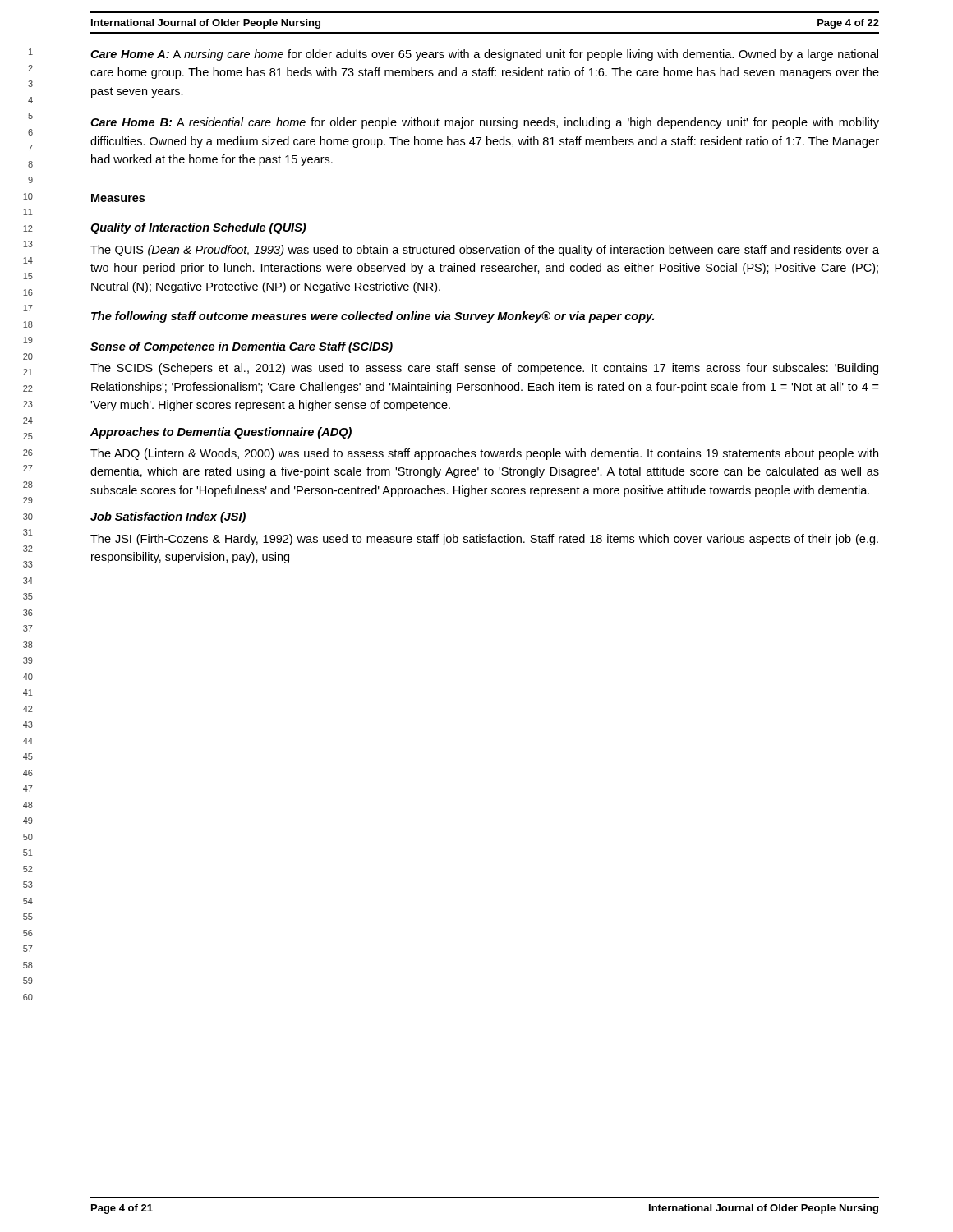Find the text block that reads "Care Home B: A residential care home for"
This screenshot has height=1232, width=953.
pyautogui.click(x=485, y=141)
